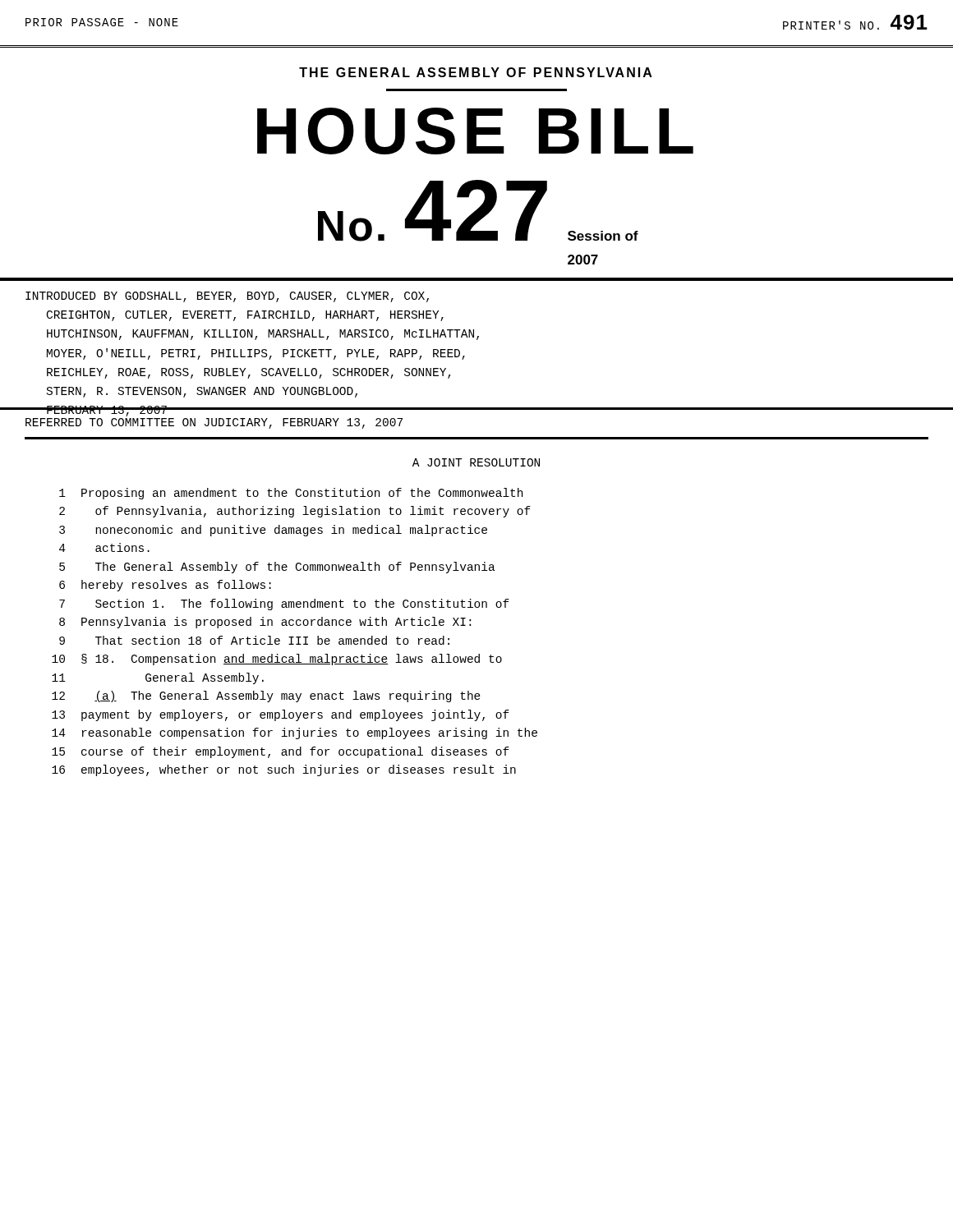
Task: Find the list item containing "11 General Assembly."
Action: point(158,678)
